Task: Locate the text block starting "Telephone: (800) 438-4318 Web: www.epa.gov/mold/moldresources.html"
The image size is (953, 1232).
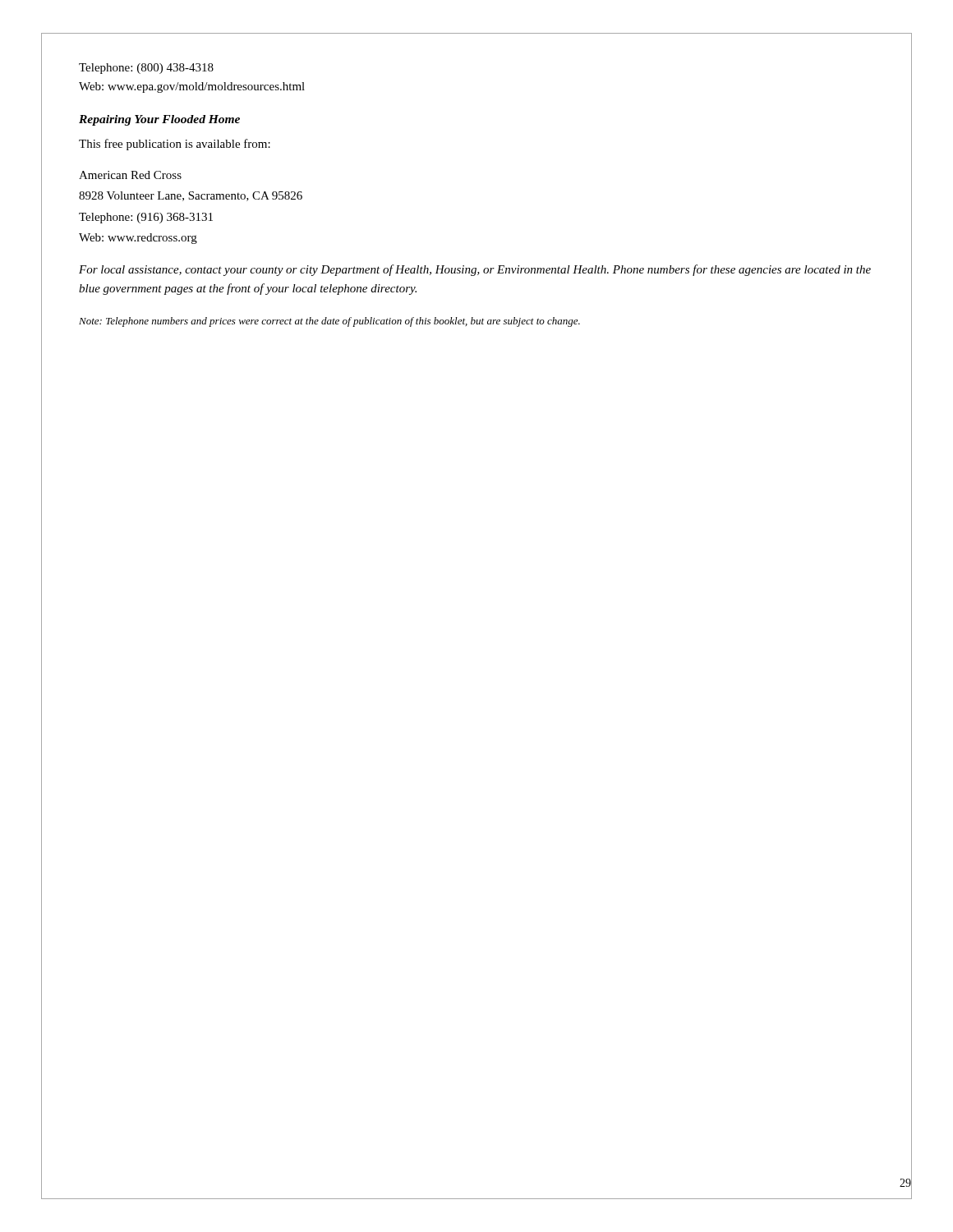Action: click(x=192, y=77)
